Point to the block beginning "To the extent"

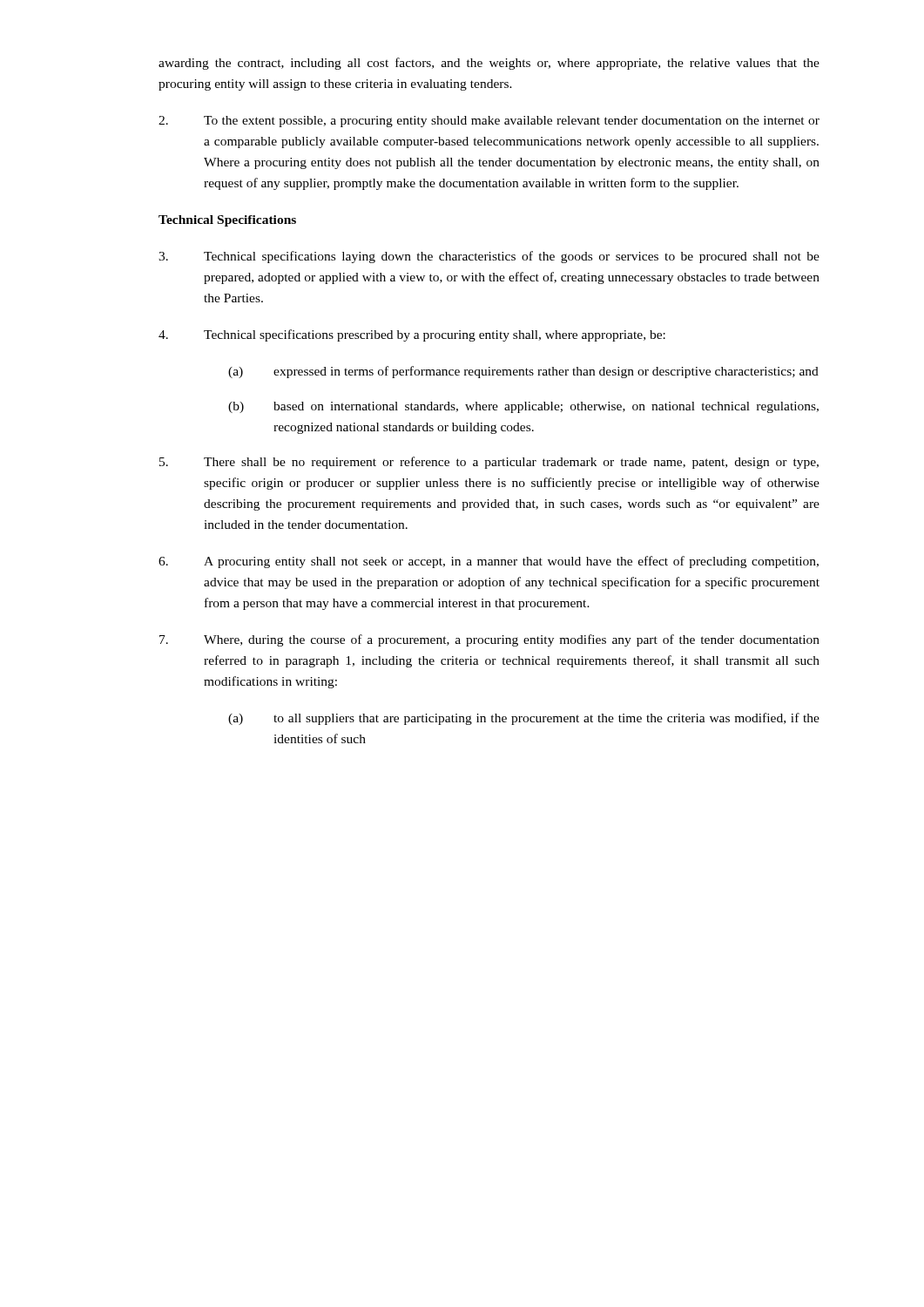click(x=489, y=152)
